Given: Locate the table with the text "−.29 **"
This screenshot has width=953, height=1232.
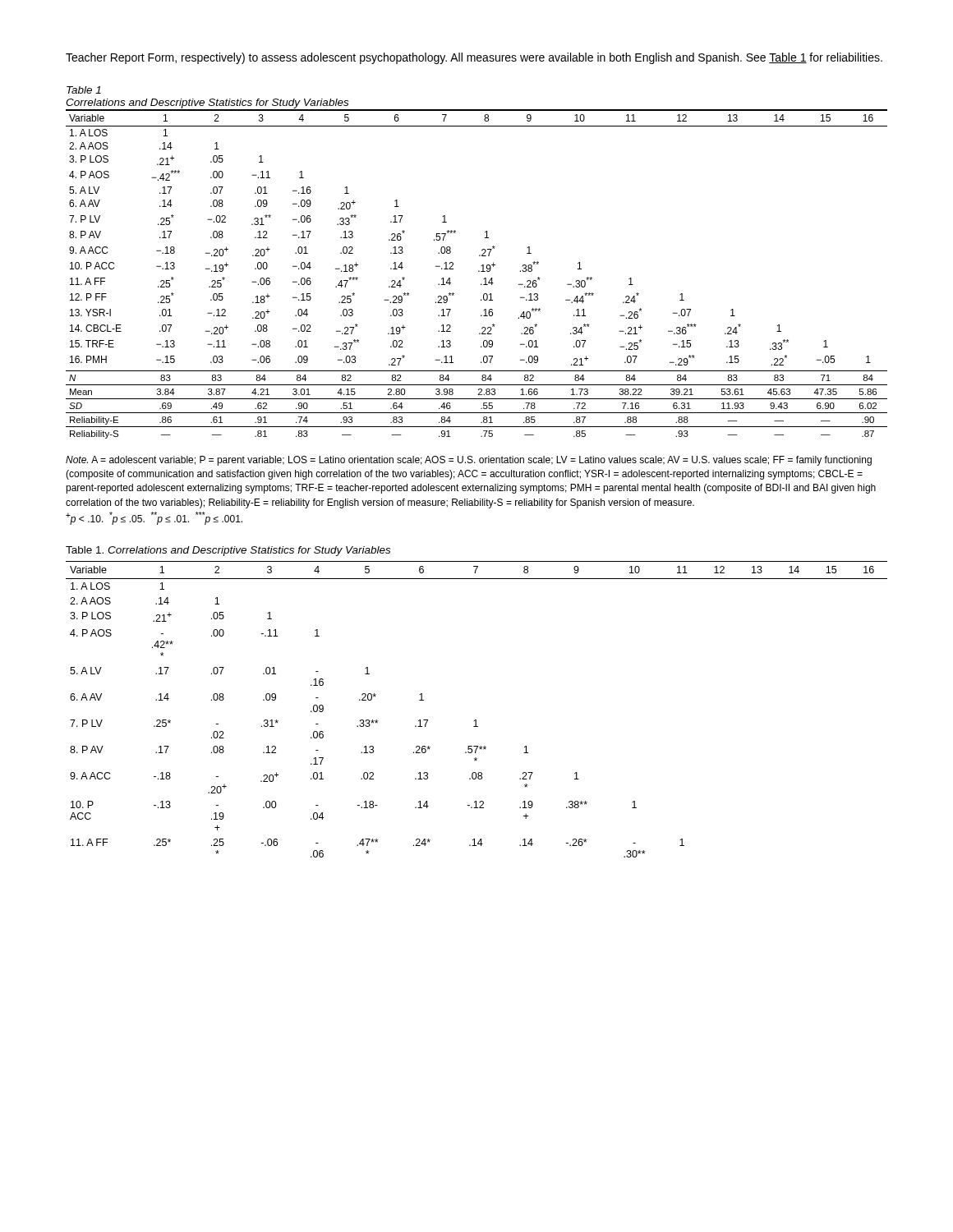Looking at the screenshot, I should click(476, 274).
